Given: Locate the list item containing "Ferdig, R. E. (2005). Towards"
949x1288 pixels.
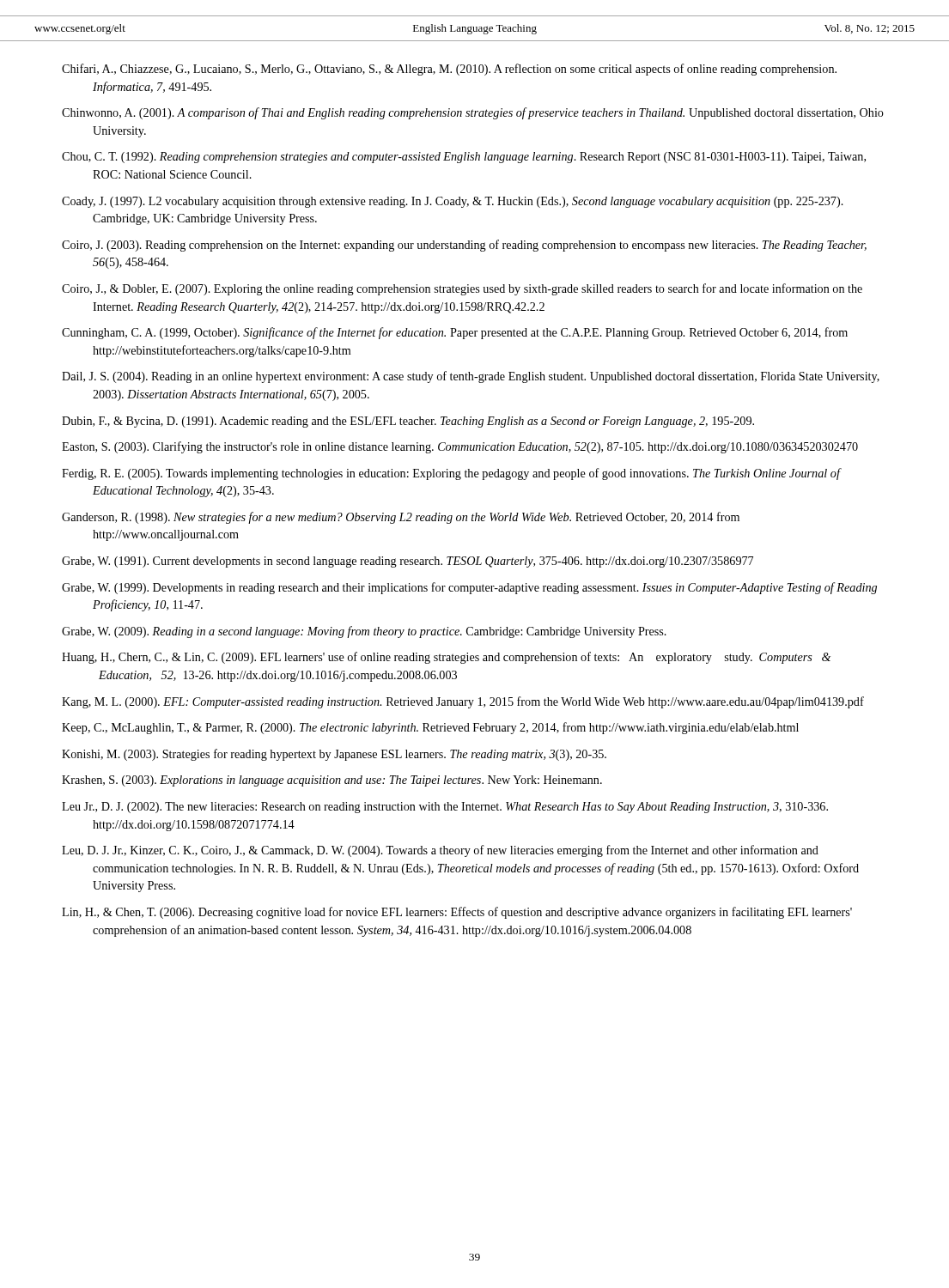Looking at the screenshot, I should [451, 482].
